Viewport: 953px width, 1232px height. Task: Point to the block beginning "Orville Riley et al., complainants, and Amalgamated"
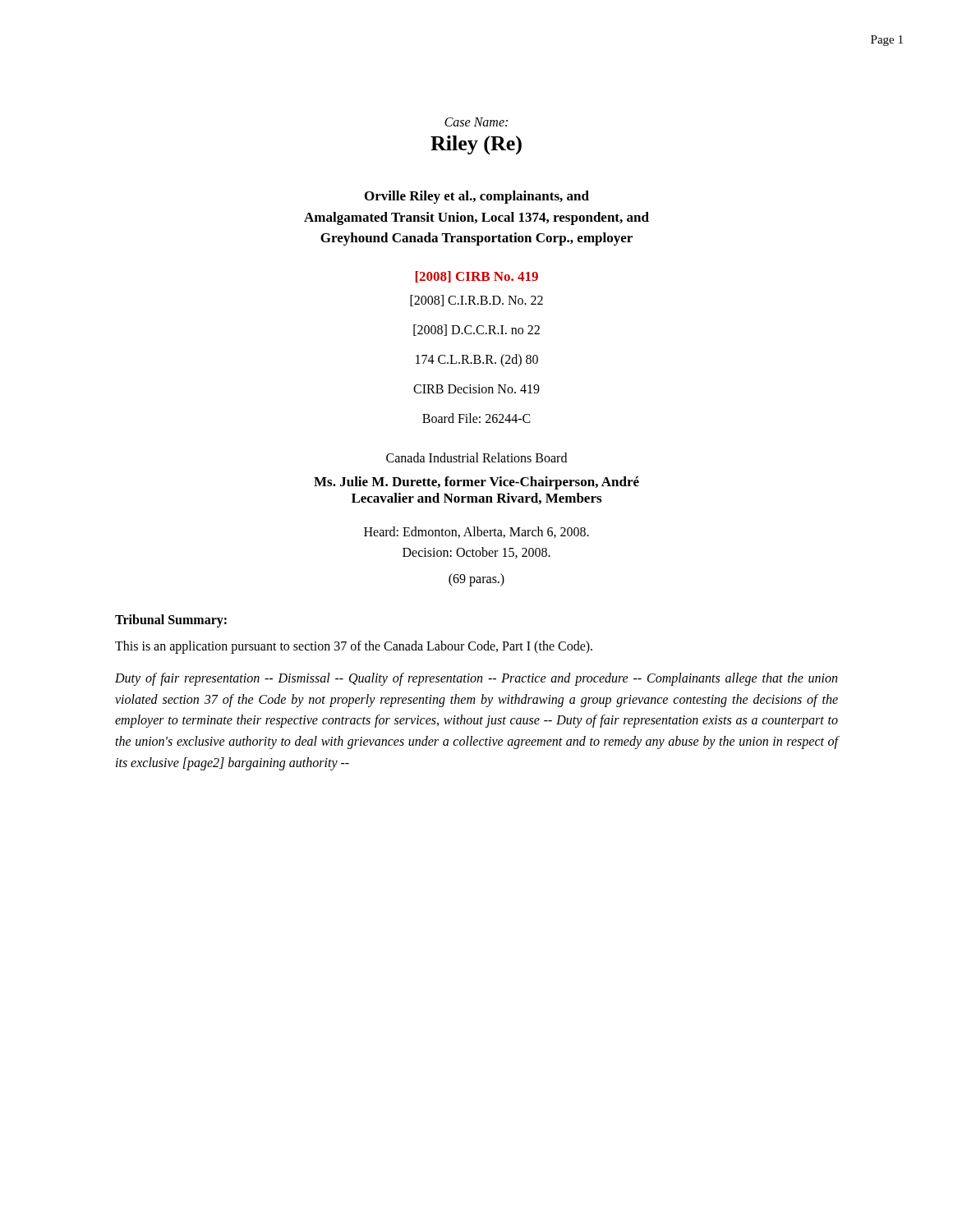click(x=476, y=217)
